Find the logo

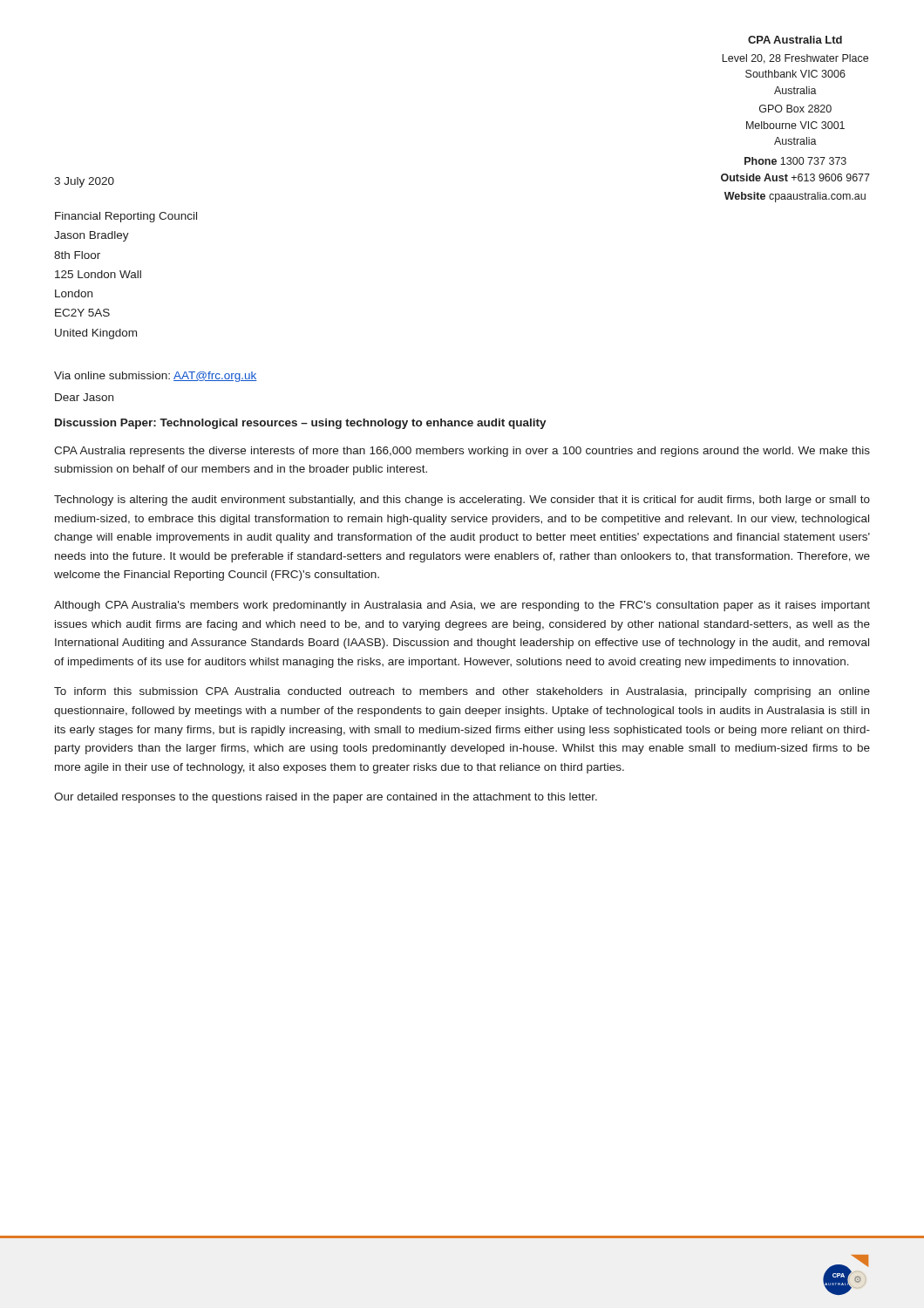835,1275
